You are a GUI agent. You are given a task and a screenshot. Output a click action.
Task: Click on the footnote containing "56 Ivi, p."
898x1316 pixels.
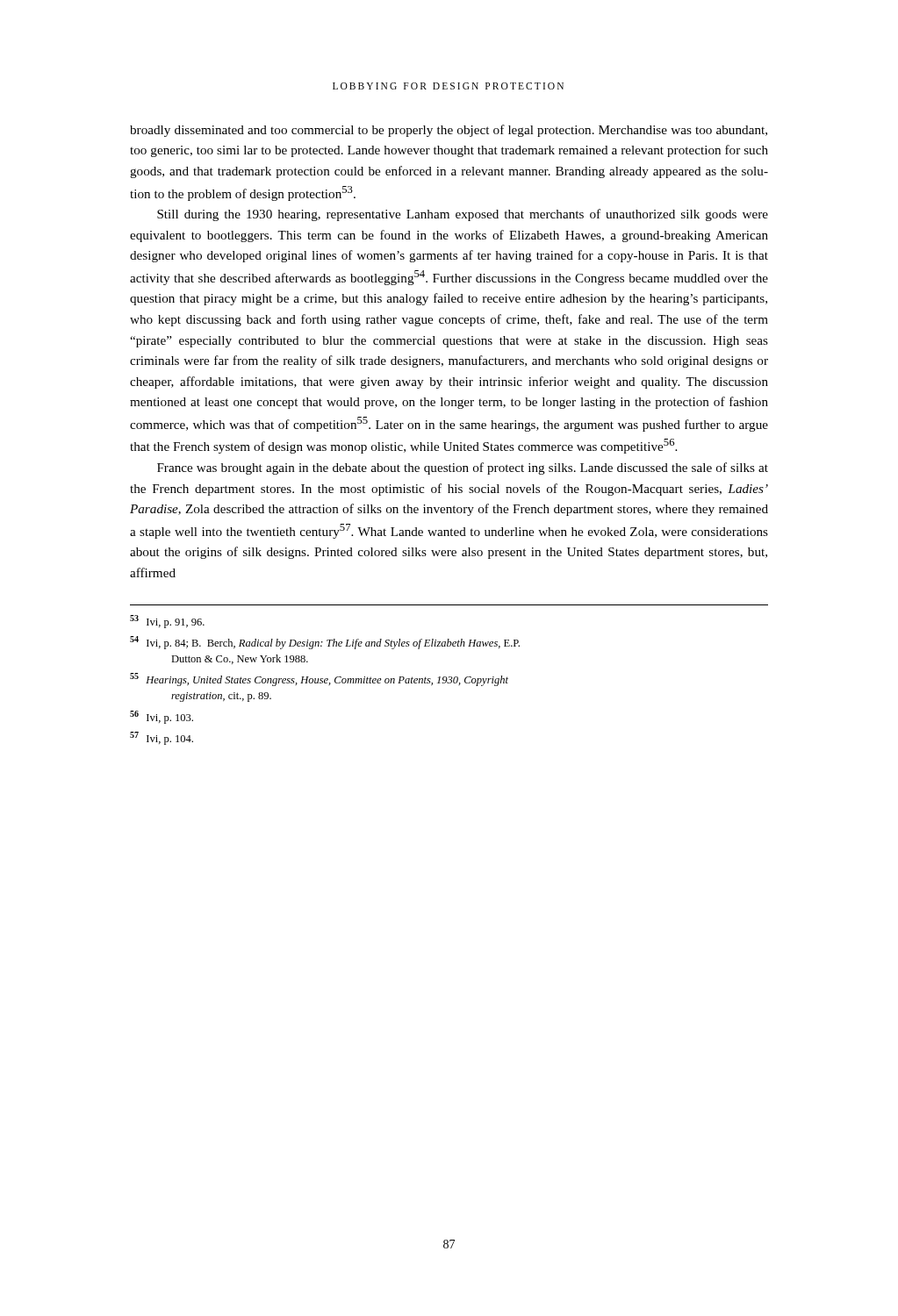[x=162, y=716]
